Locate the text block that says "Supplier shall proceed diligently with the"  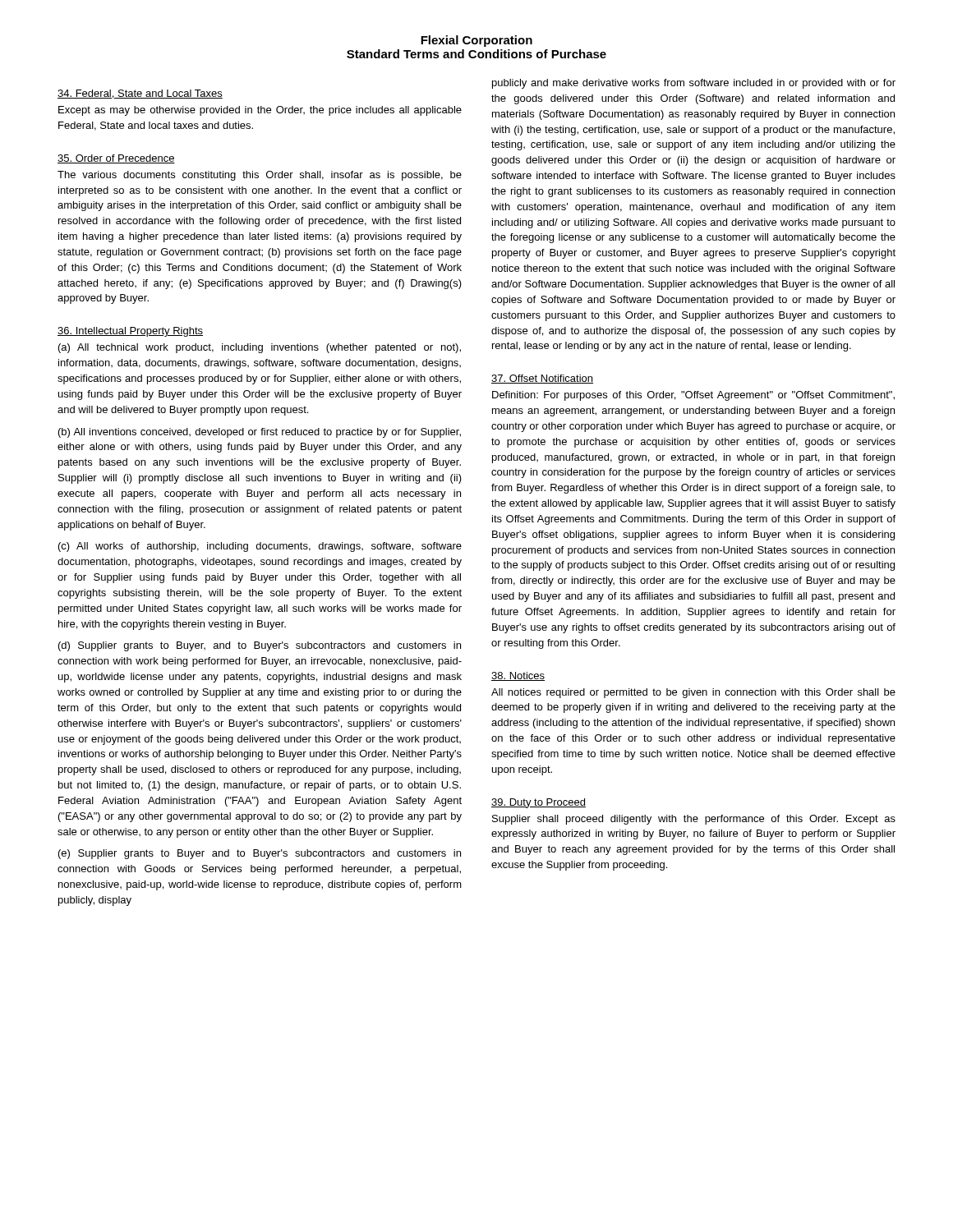(693, 841)
